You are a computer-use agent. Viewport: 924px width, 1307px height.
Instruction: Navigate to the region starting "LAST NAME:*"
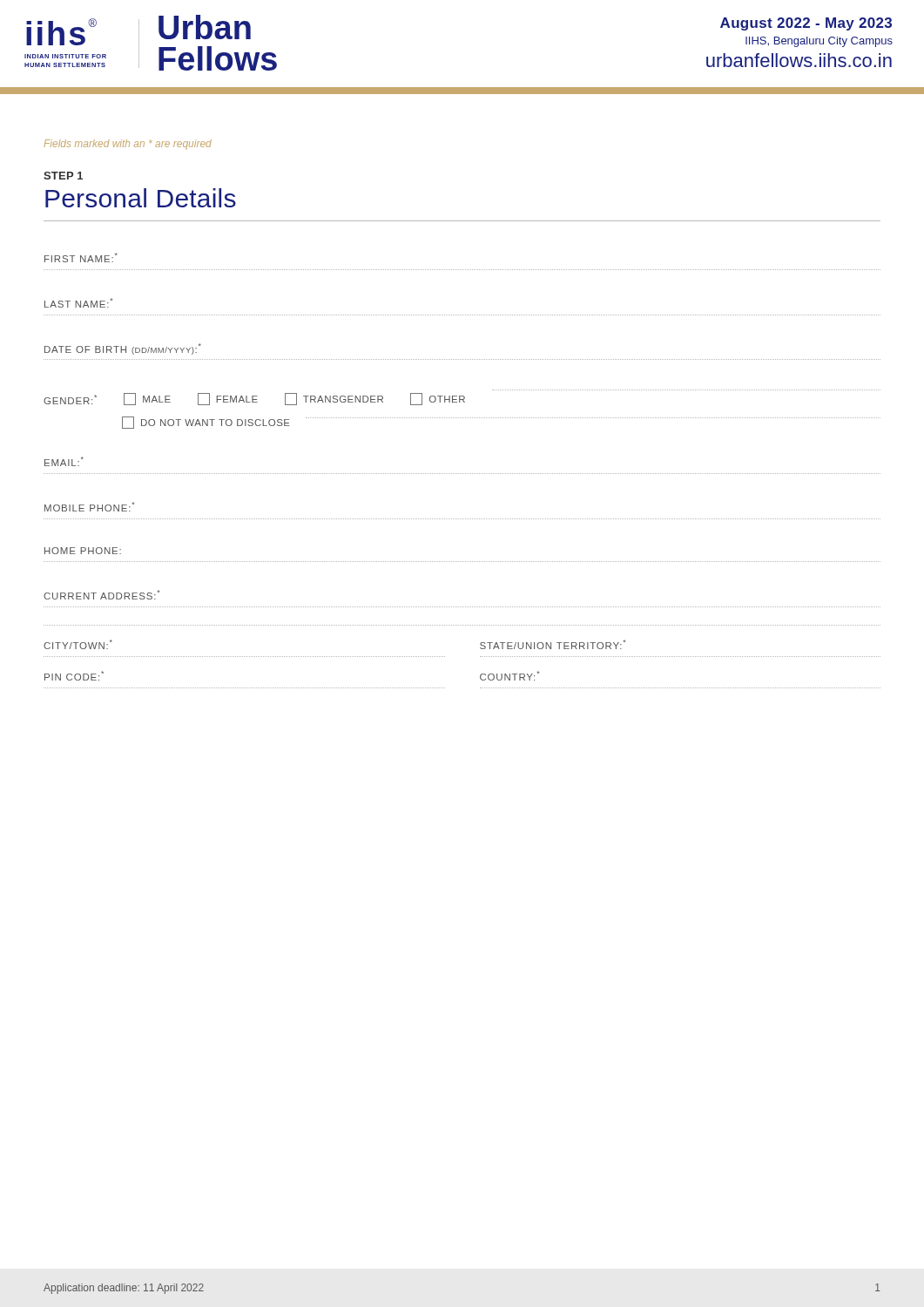(x=462, y=306)
